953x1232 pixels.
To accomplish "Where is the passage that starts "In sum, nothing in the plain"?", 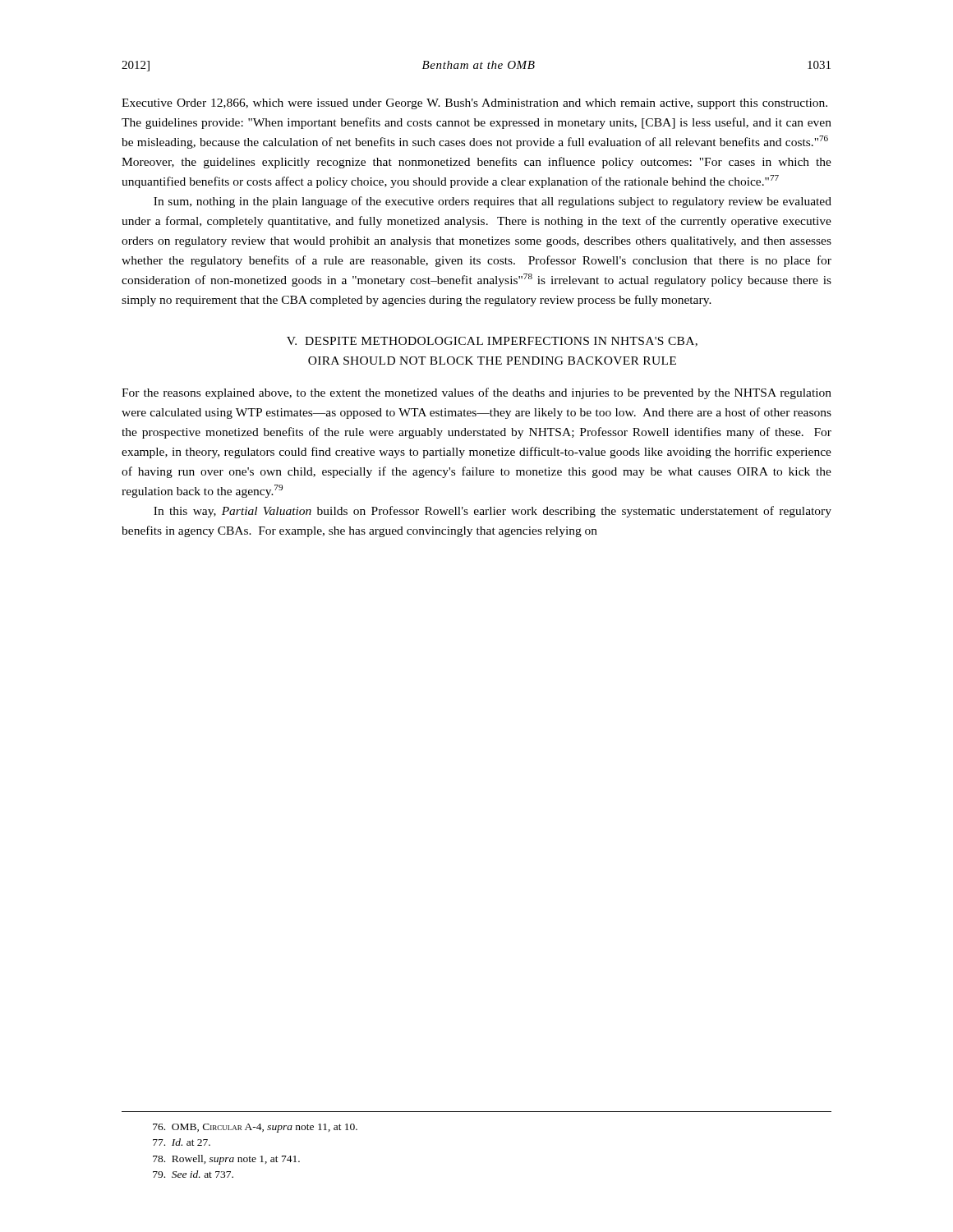I will [x=476, y=251].
